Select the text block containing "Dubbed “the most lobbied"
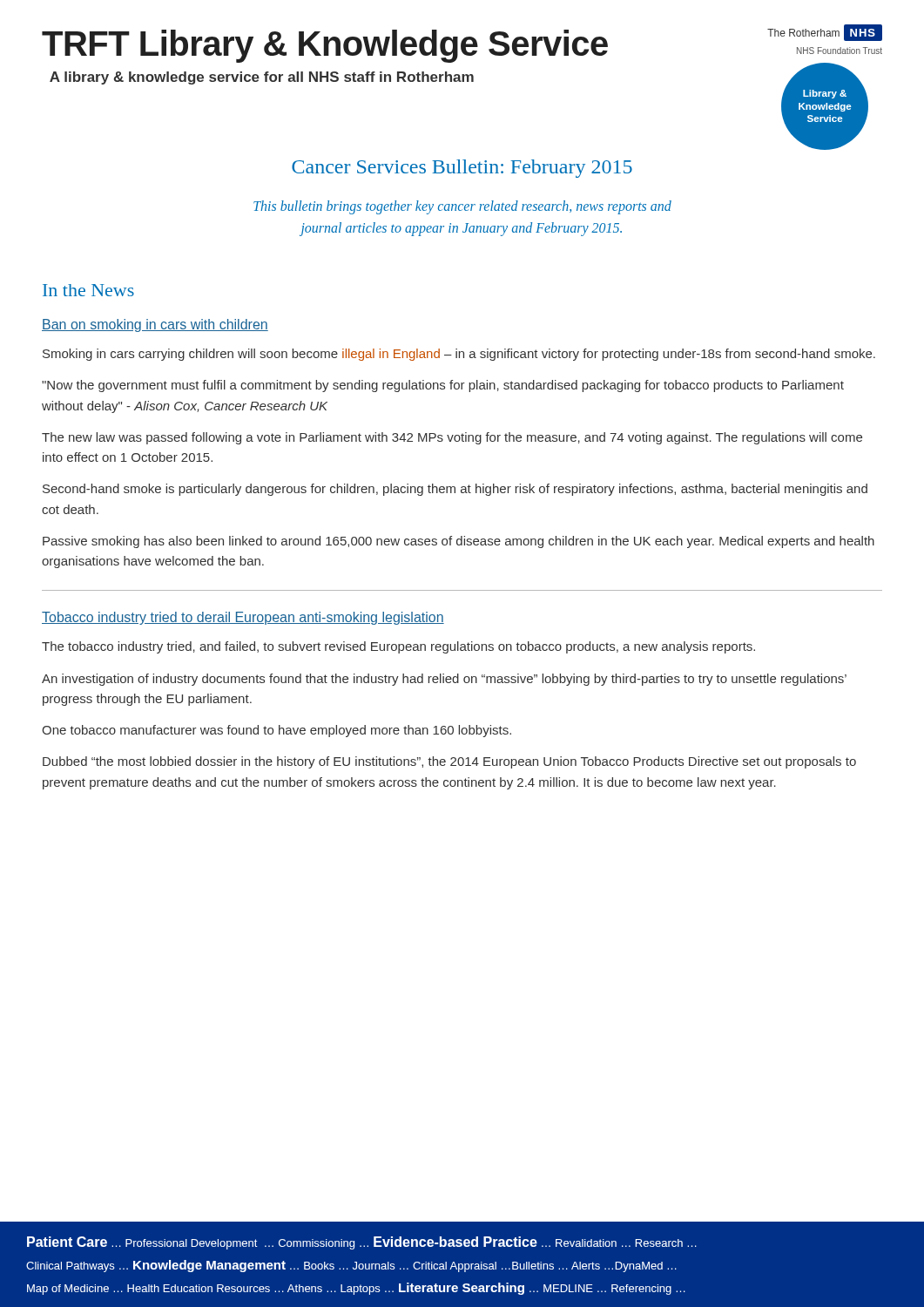Viewport: 924px width, 1307px height. 462,772
